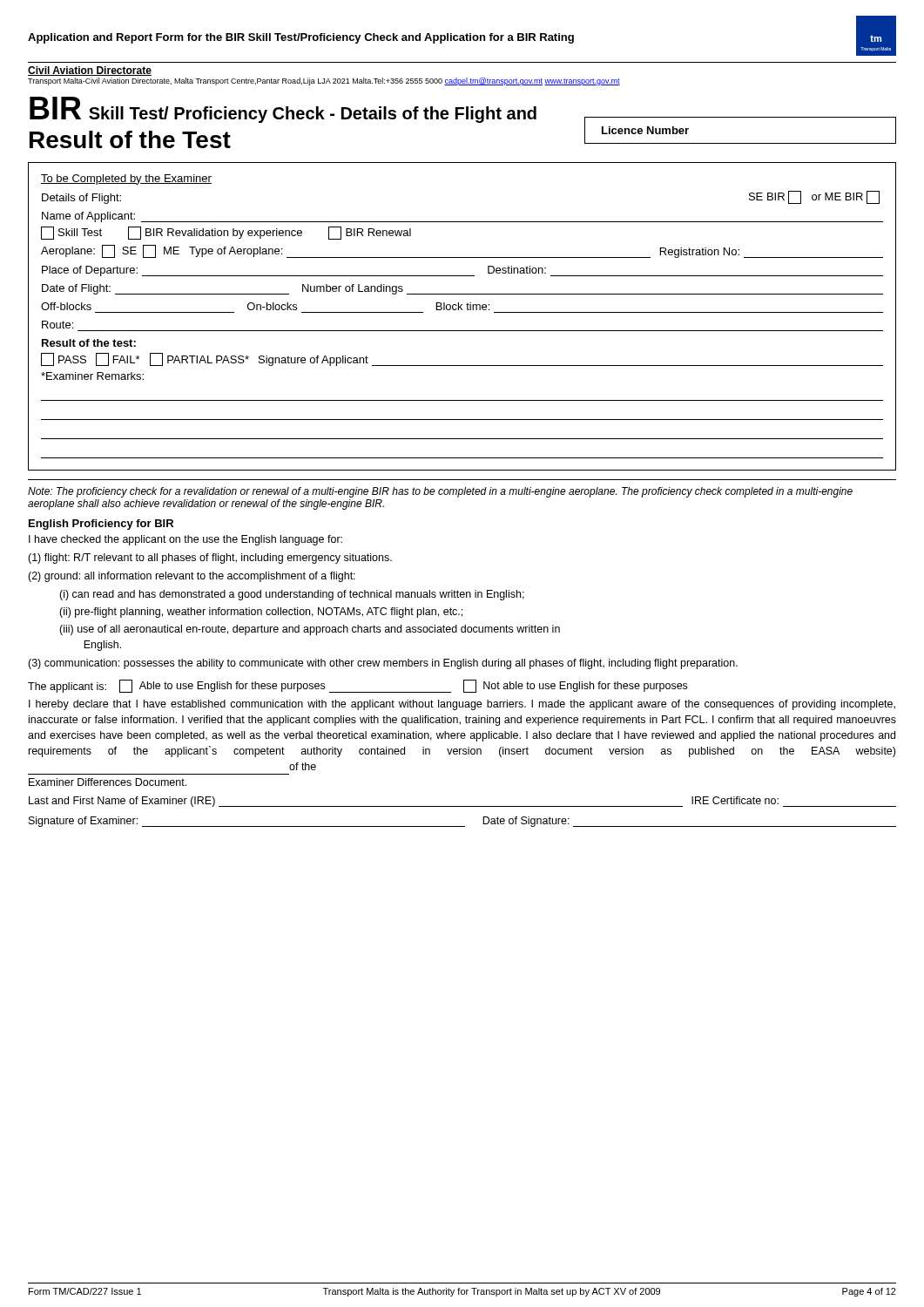924x1307 pixels.
Task: Click the passage that begins "I have checked the applicant on"
Action: [186, 539]
